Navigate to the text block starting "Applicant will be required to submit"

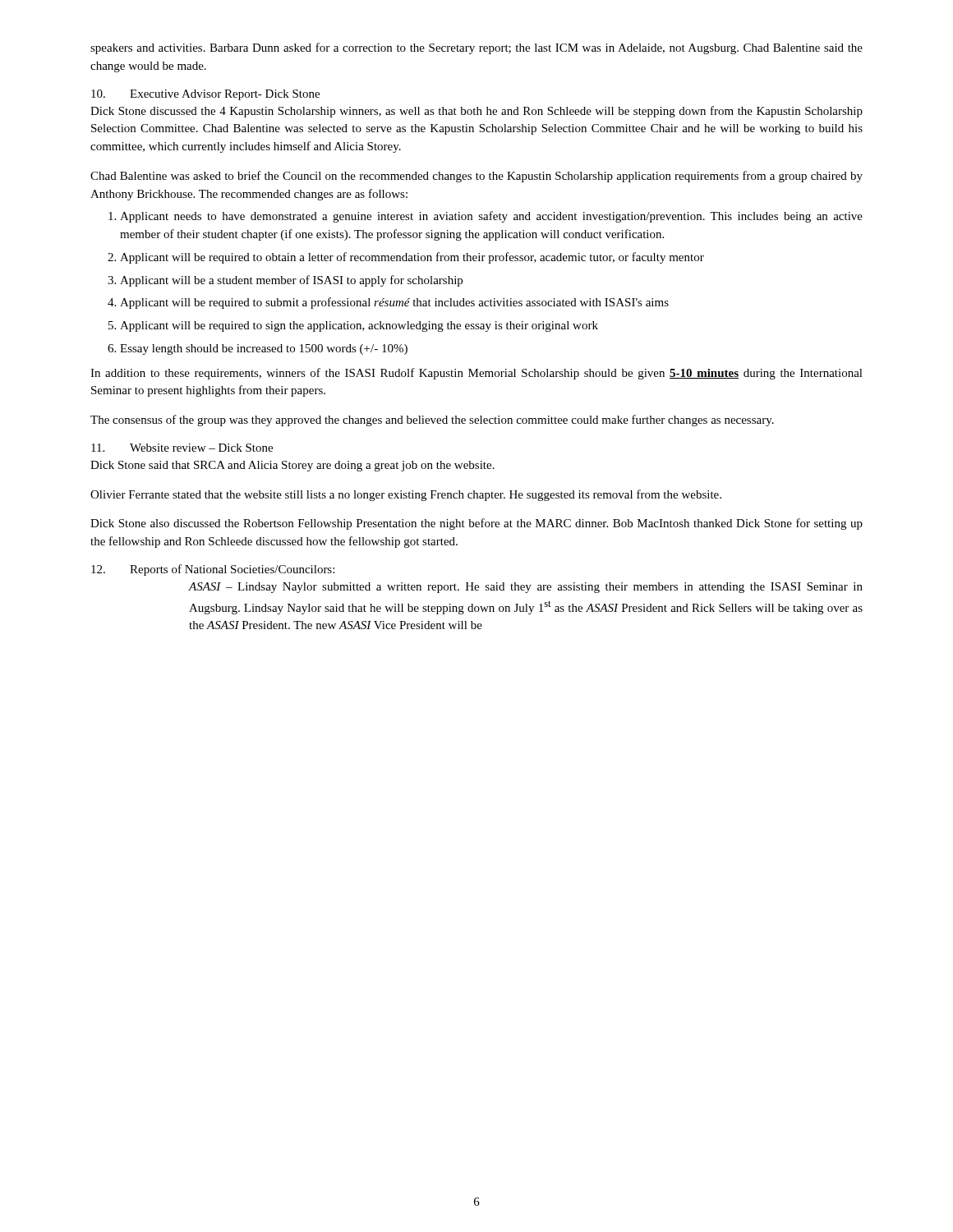pyautogui.click(x=394, y=302)
